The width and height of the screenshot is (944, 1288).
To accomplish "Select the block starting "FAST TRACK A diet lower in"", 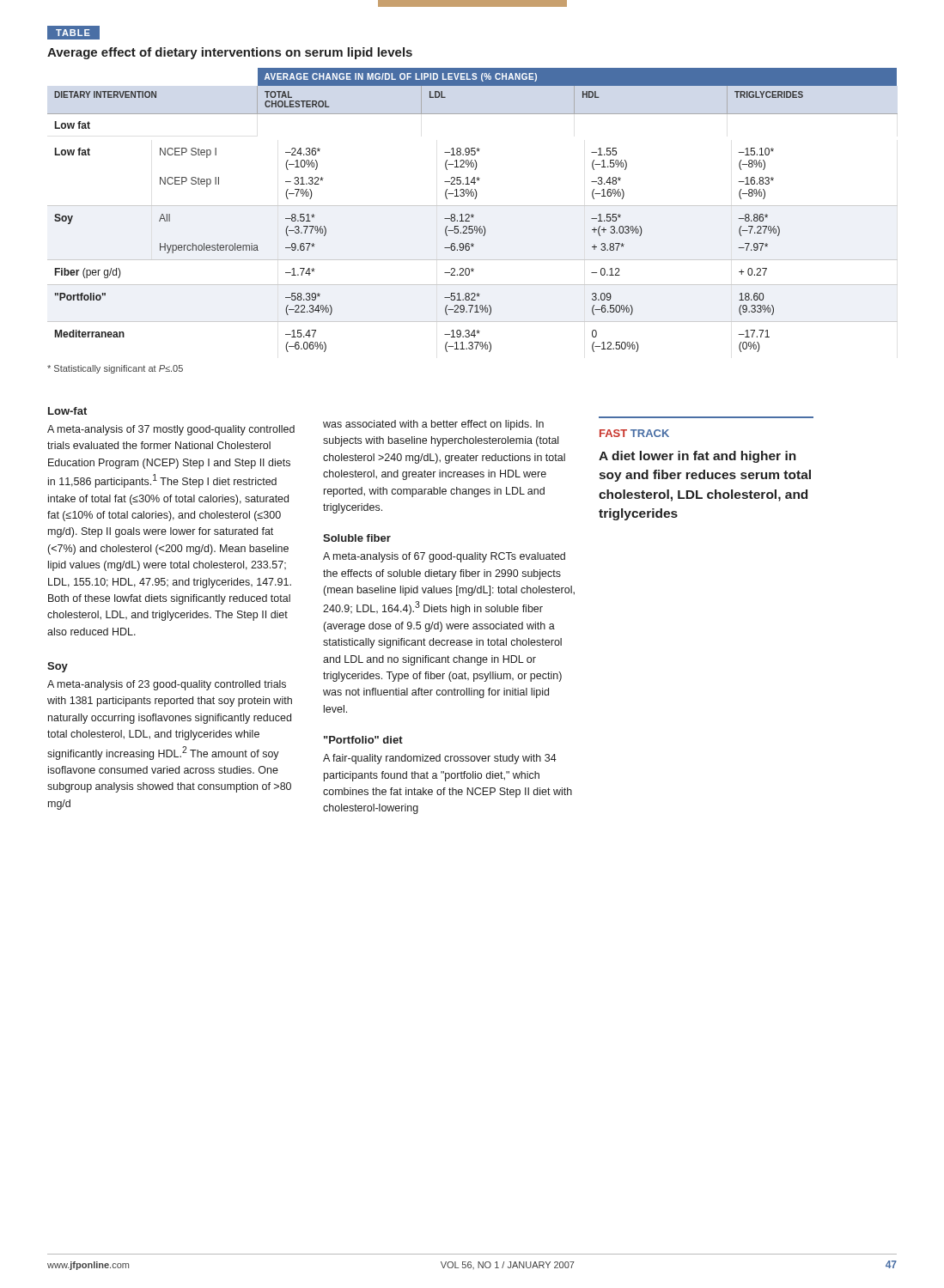I will point(706,475).
